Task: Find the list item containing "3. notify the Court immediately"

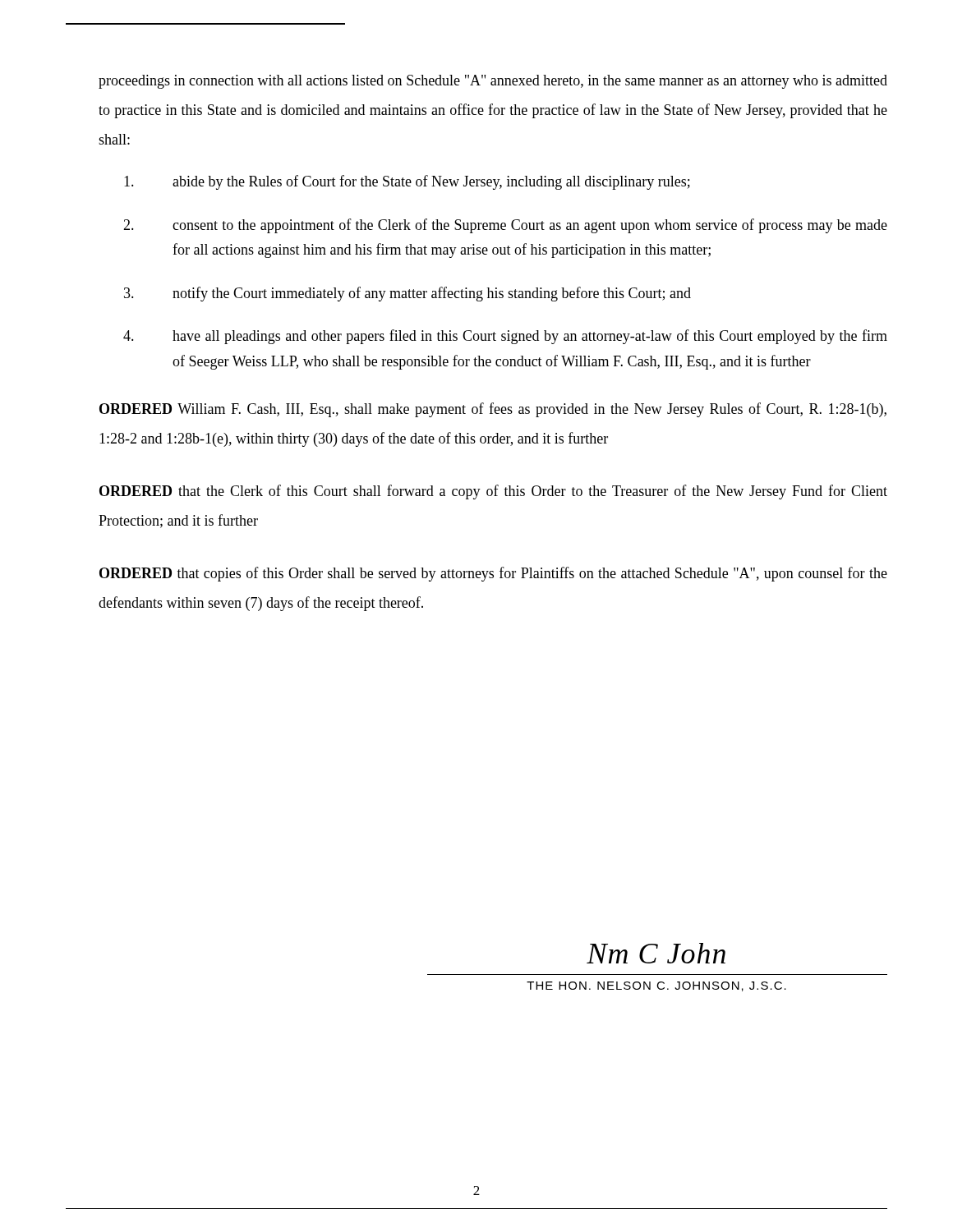Action: click(x=493, y=293)
